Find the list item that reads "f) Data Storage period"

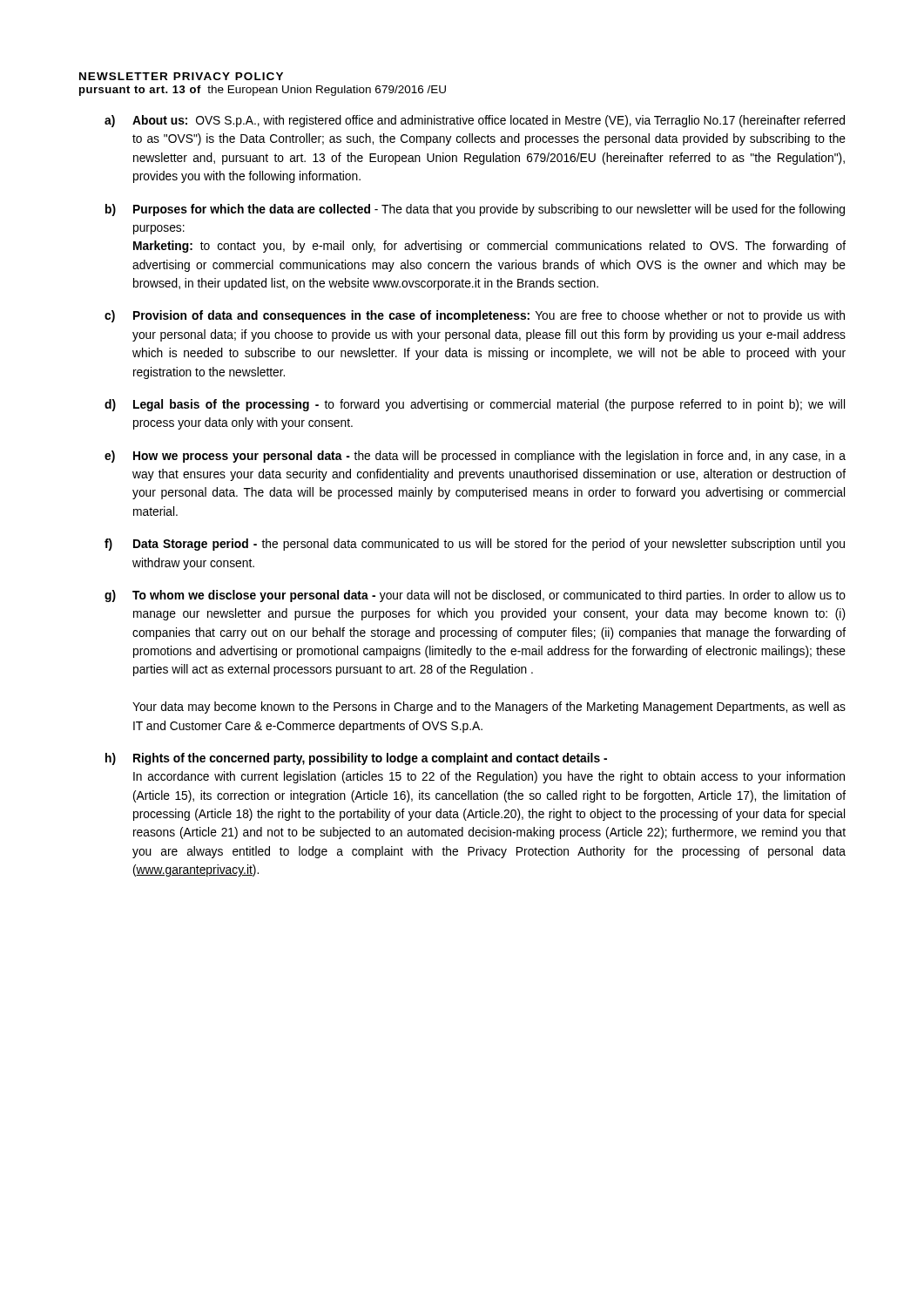tap(475, 554)
